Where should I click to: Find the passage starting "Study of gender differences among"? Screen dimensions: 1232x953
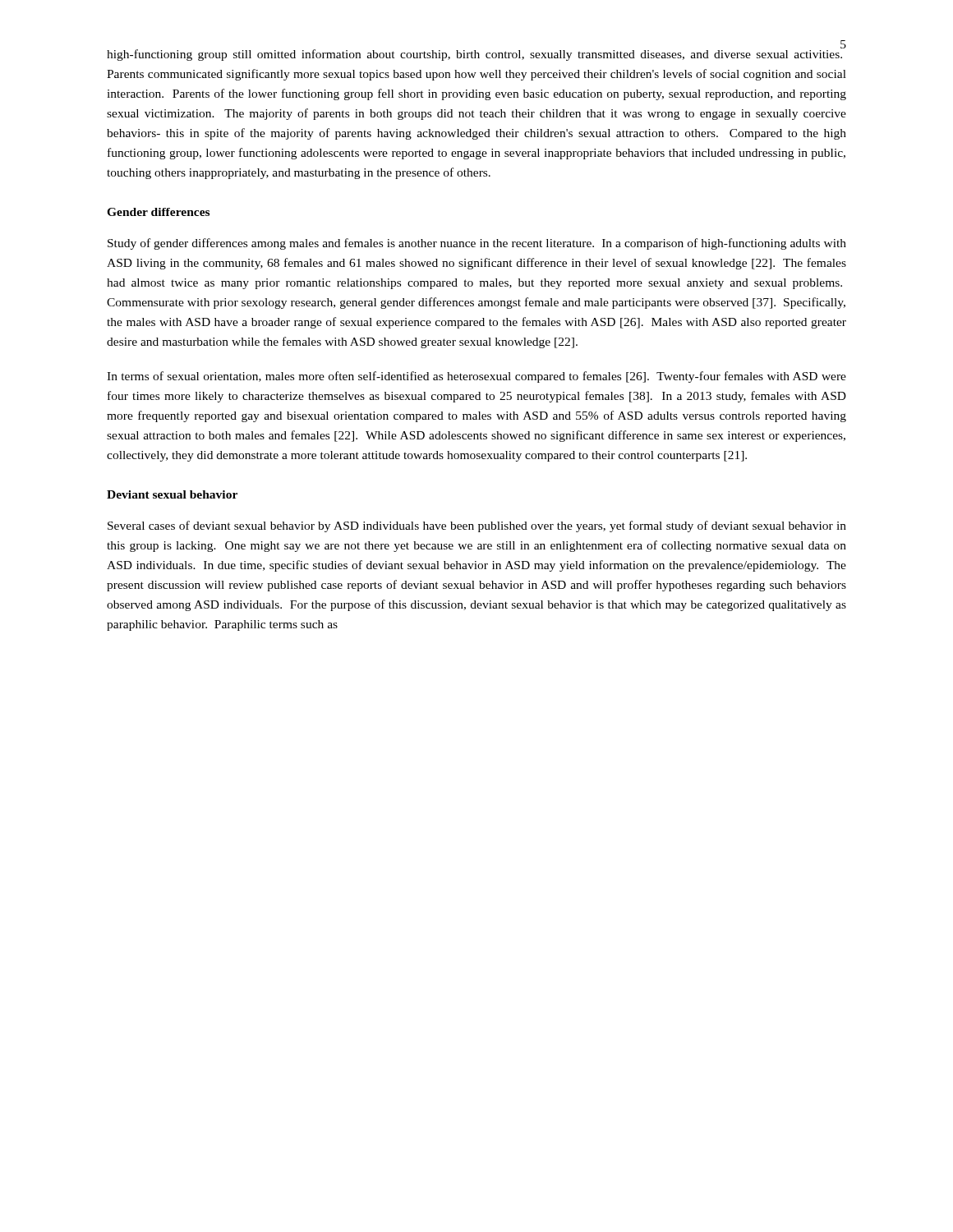click(476, 292)
